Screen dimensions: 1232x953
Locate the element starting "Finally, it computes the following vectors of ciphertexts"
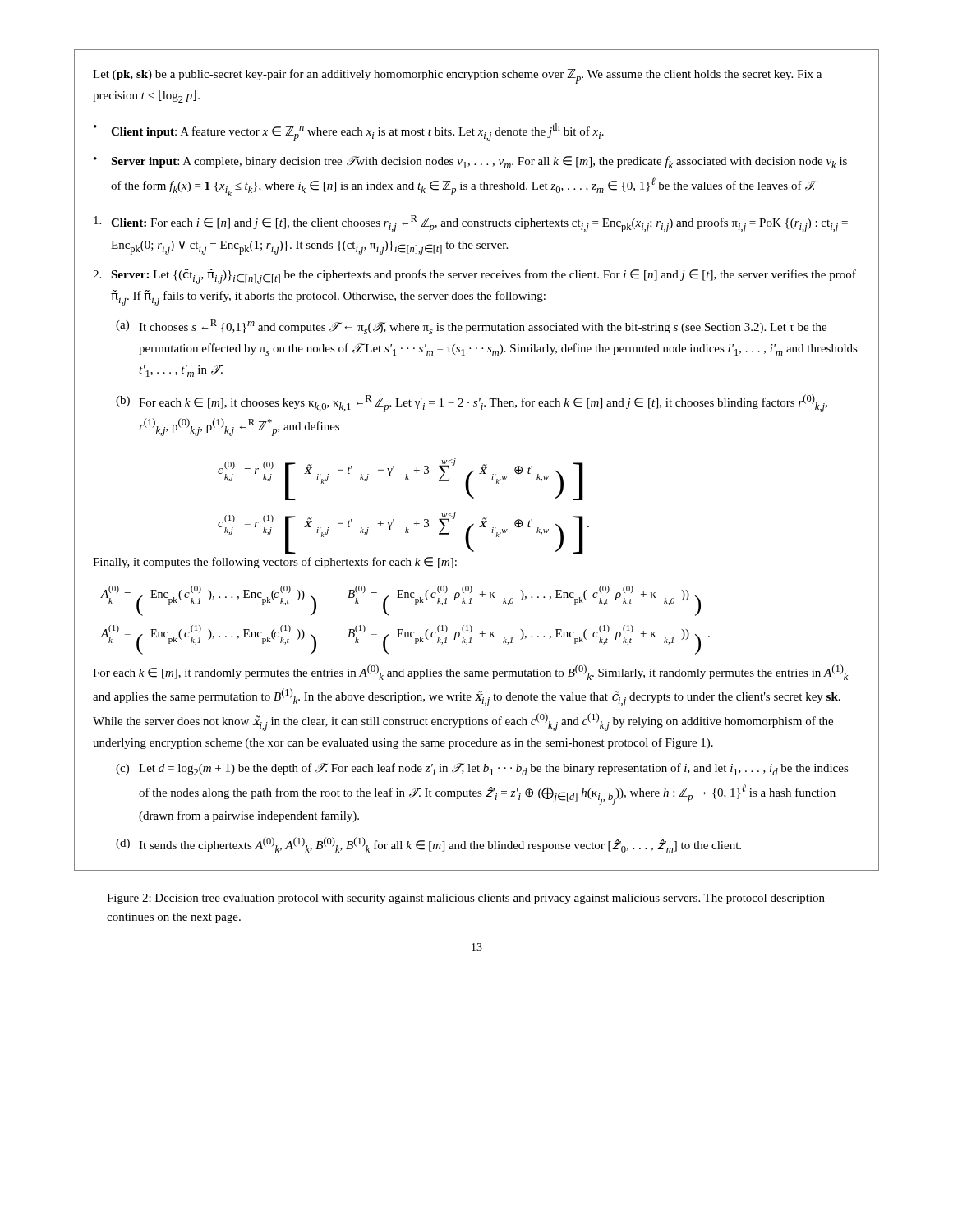(x=275, y=561)
